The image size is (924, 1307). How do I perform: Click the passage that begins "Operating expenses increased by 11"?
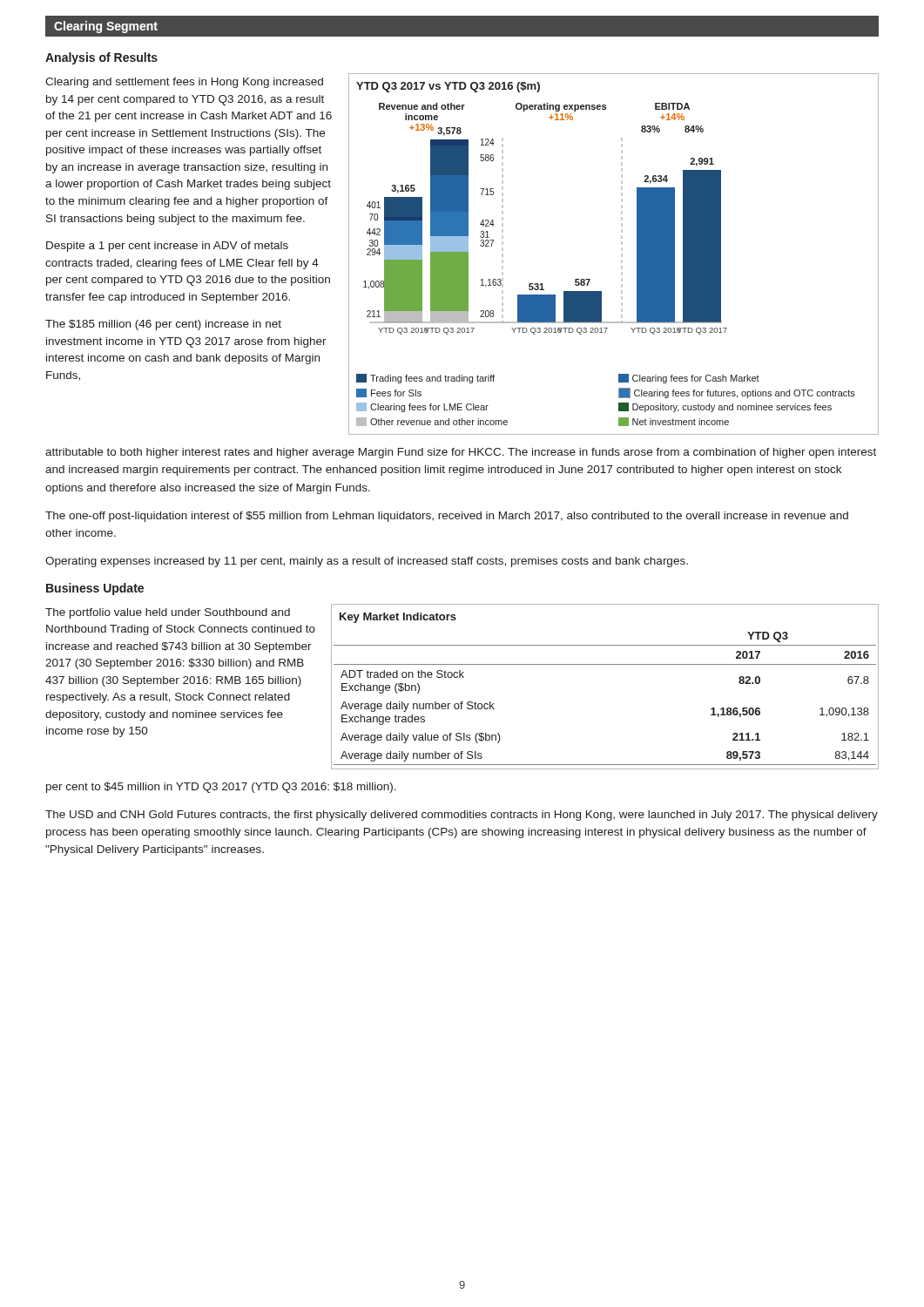[367, 561]
